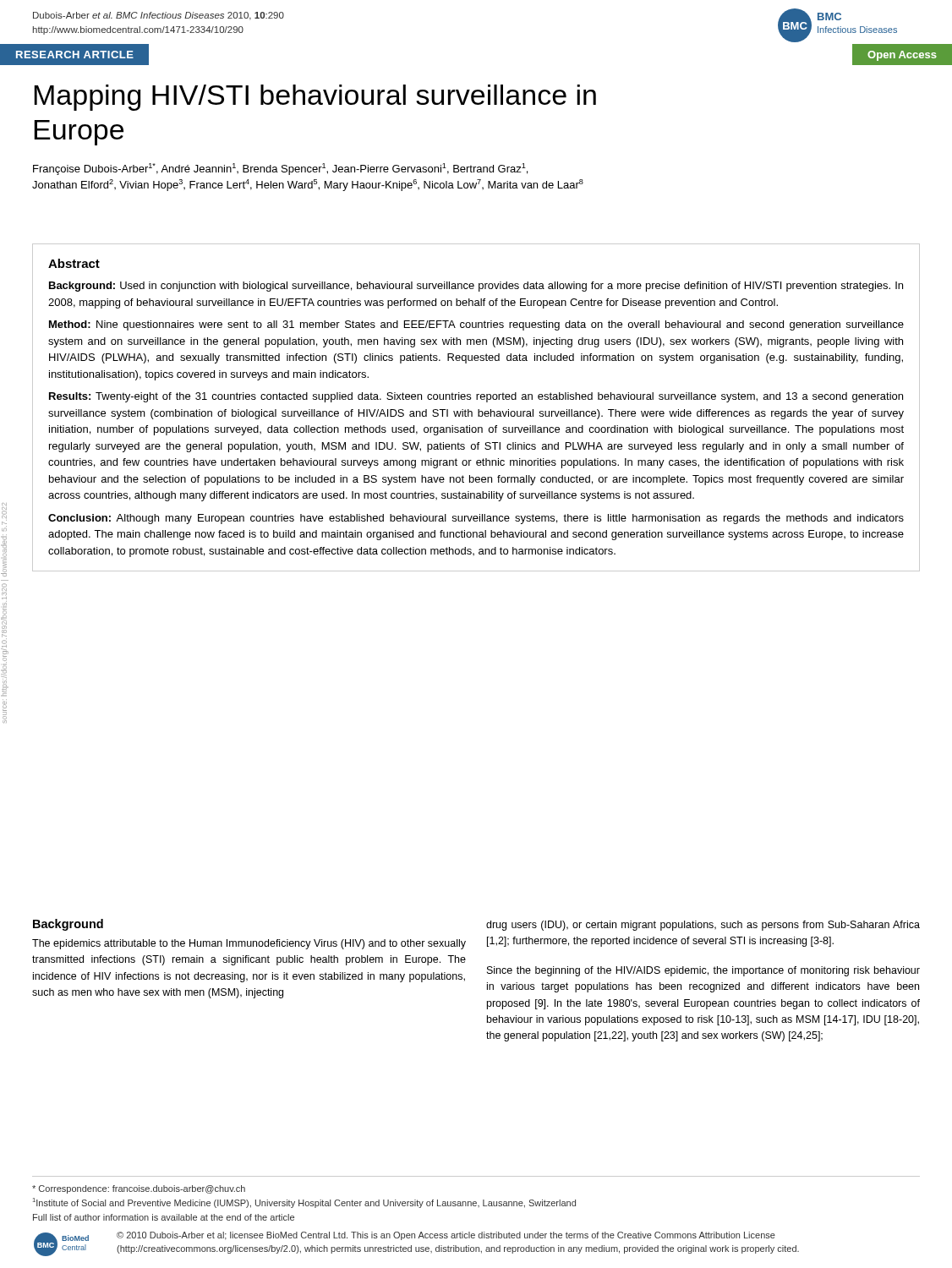Click on the block starting "Mapping HIV/STI behavioural surveillance in"

click(x=315, y=112)
